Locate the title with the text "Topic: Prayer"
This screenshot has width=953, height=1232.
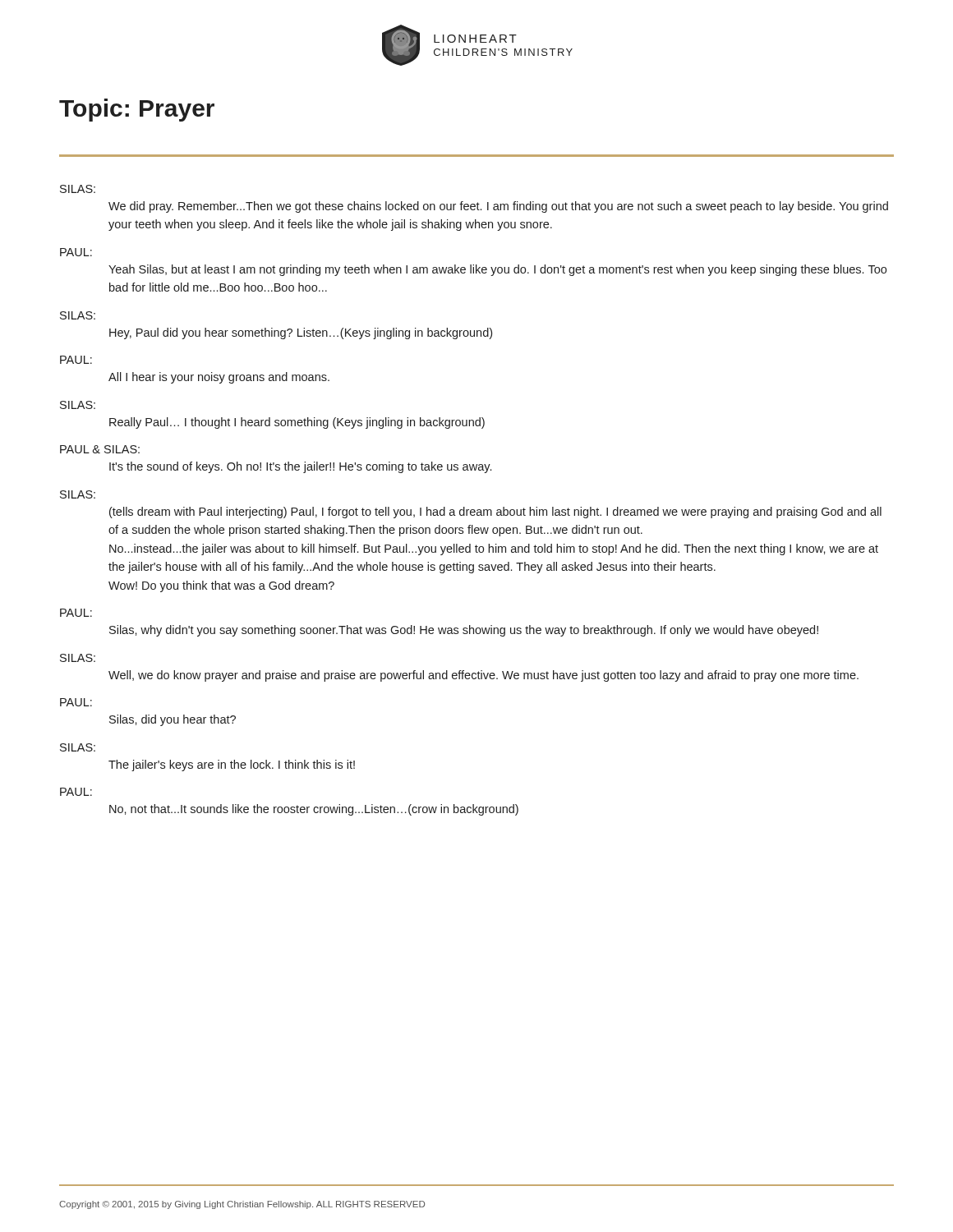pyautogui.click(x=137, y=110)
